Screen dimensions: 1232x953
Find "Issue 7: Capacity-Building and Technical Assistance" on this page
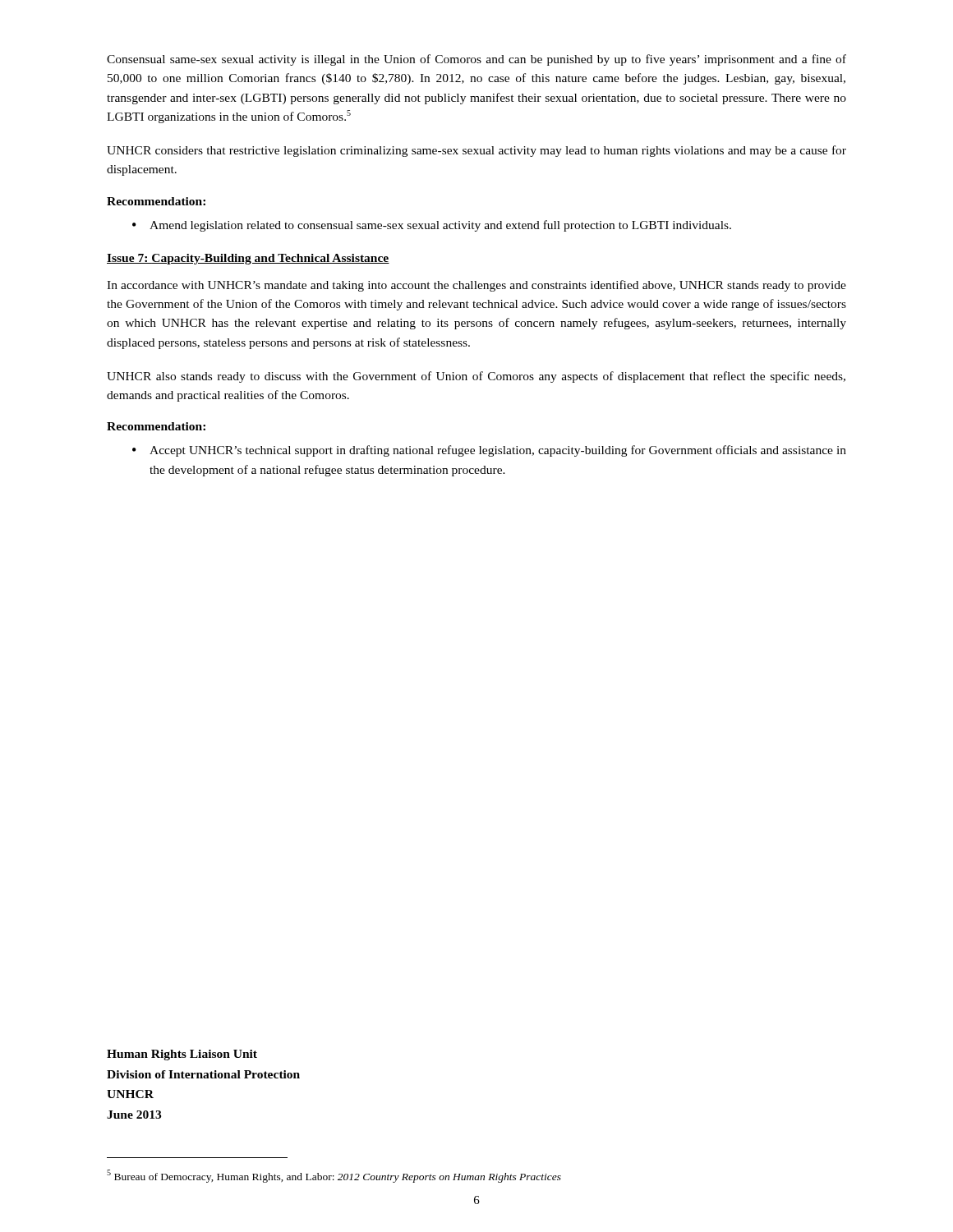pos(248,257)
